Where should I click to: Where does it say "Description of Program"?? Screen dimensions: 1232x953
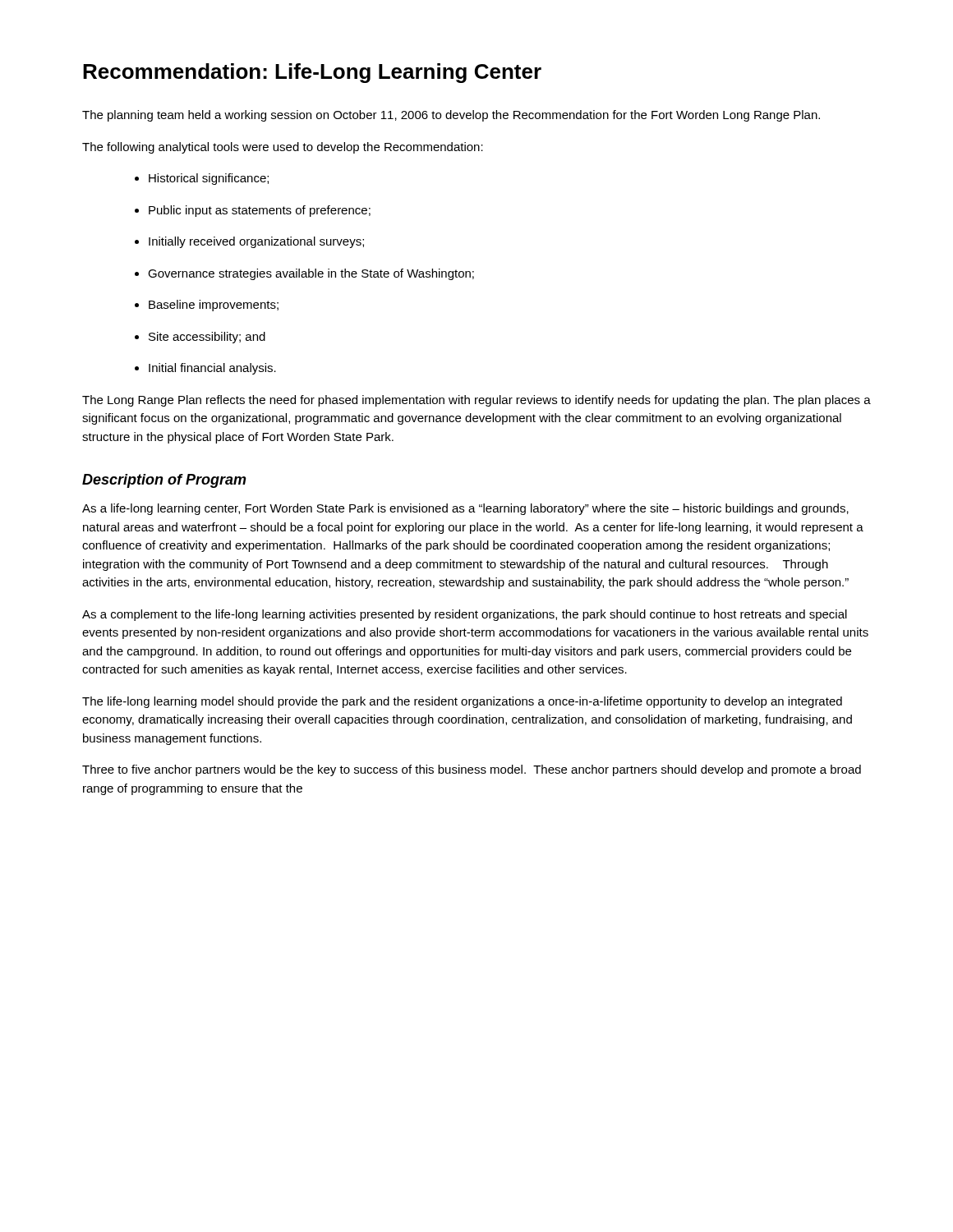pyautogui.click(x=164, y=481)
